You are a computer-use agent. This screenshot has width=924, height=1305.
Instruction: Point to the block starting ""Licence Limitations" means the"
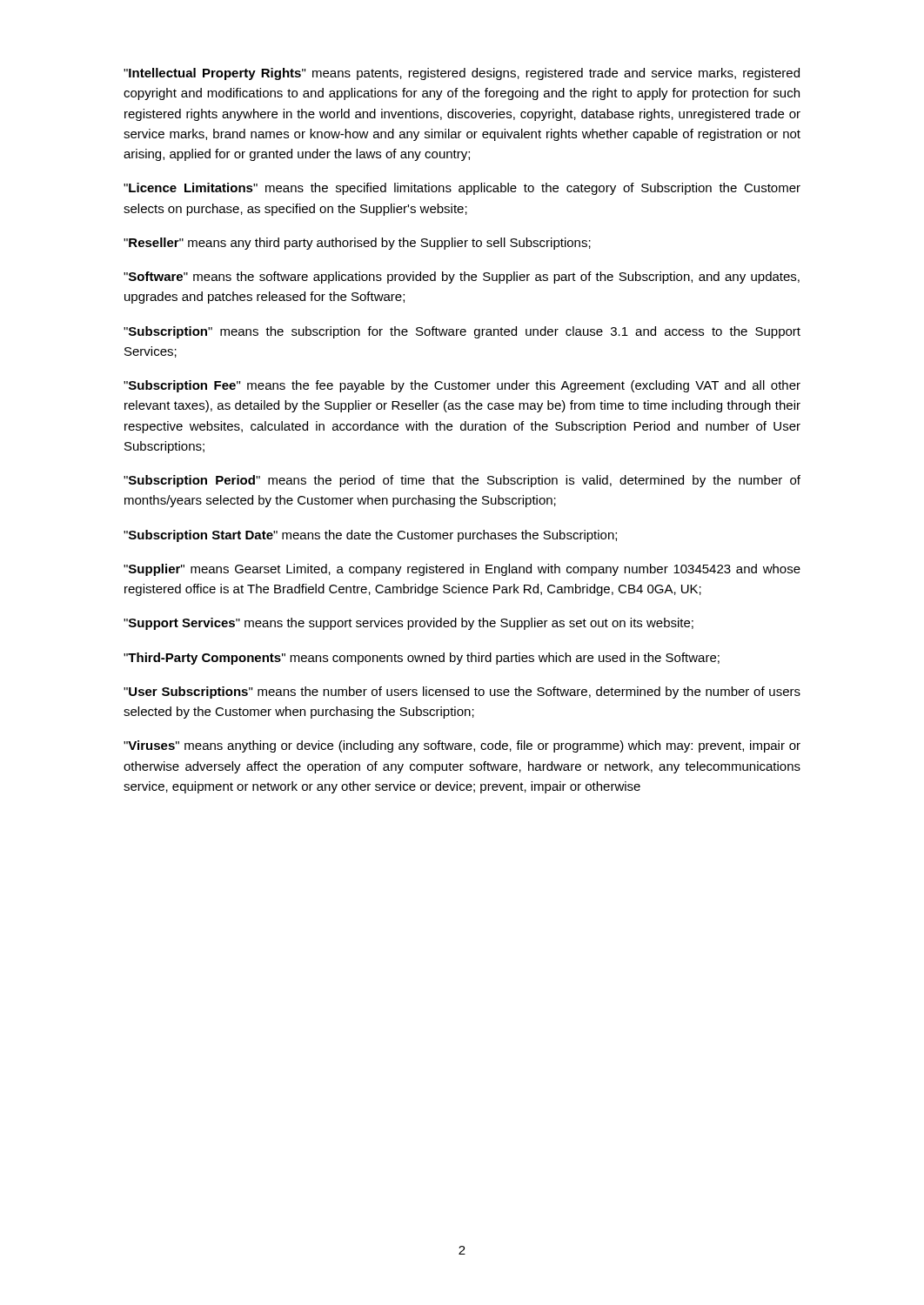pyautogui.click(x=462, y=198)
